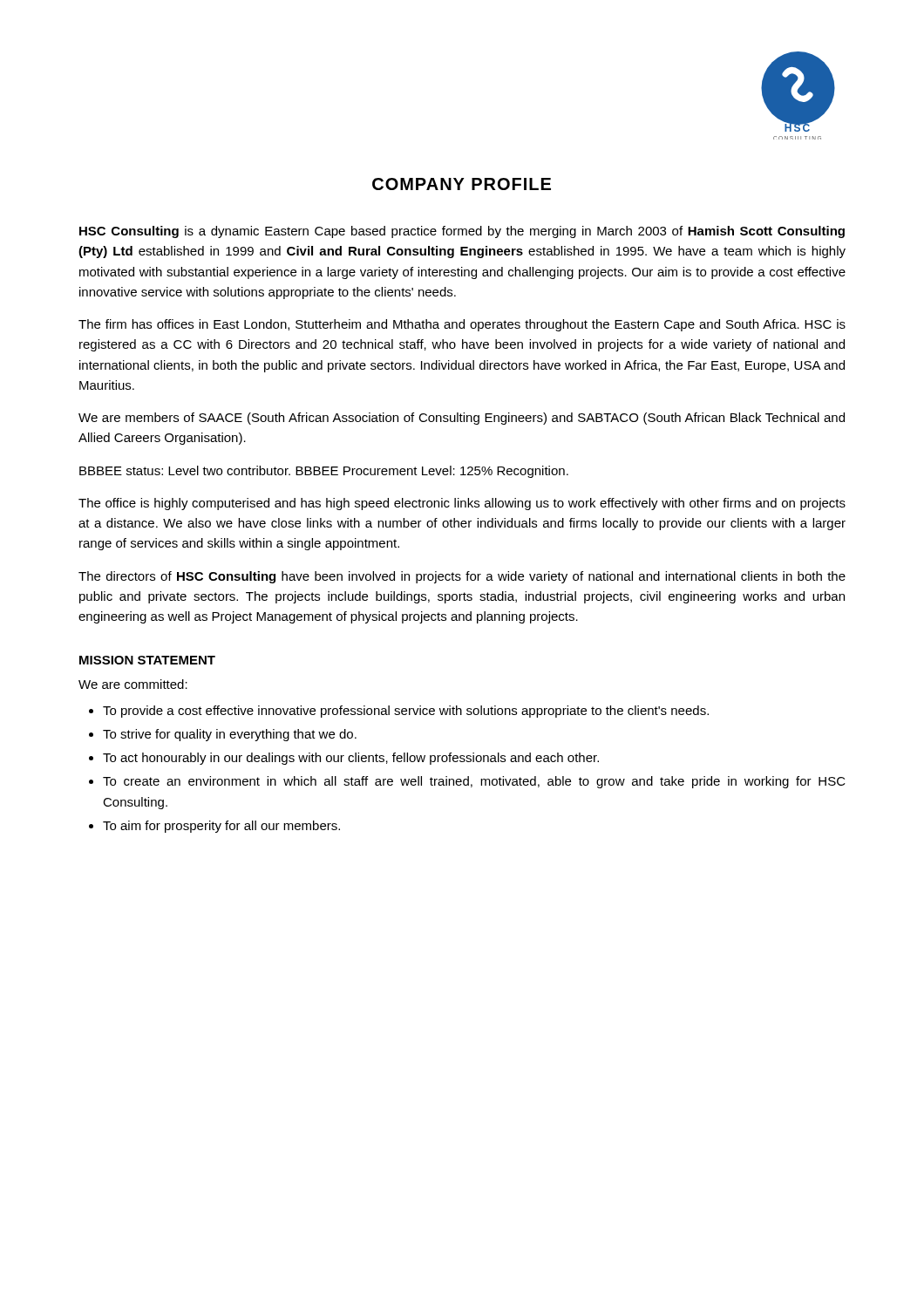The image size is (924, 1308).
Task: Click the passage that begins "To create an environment"
Action: pyautogui.click(x=474, y=791)
